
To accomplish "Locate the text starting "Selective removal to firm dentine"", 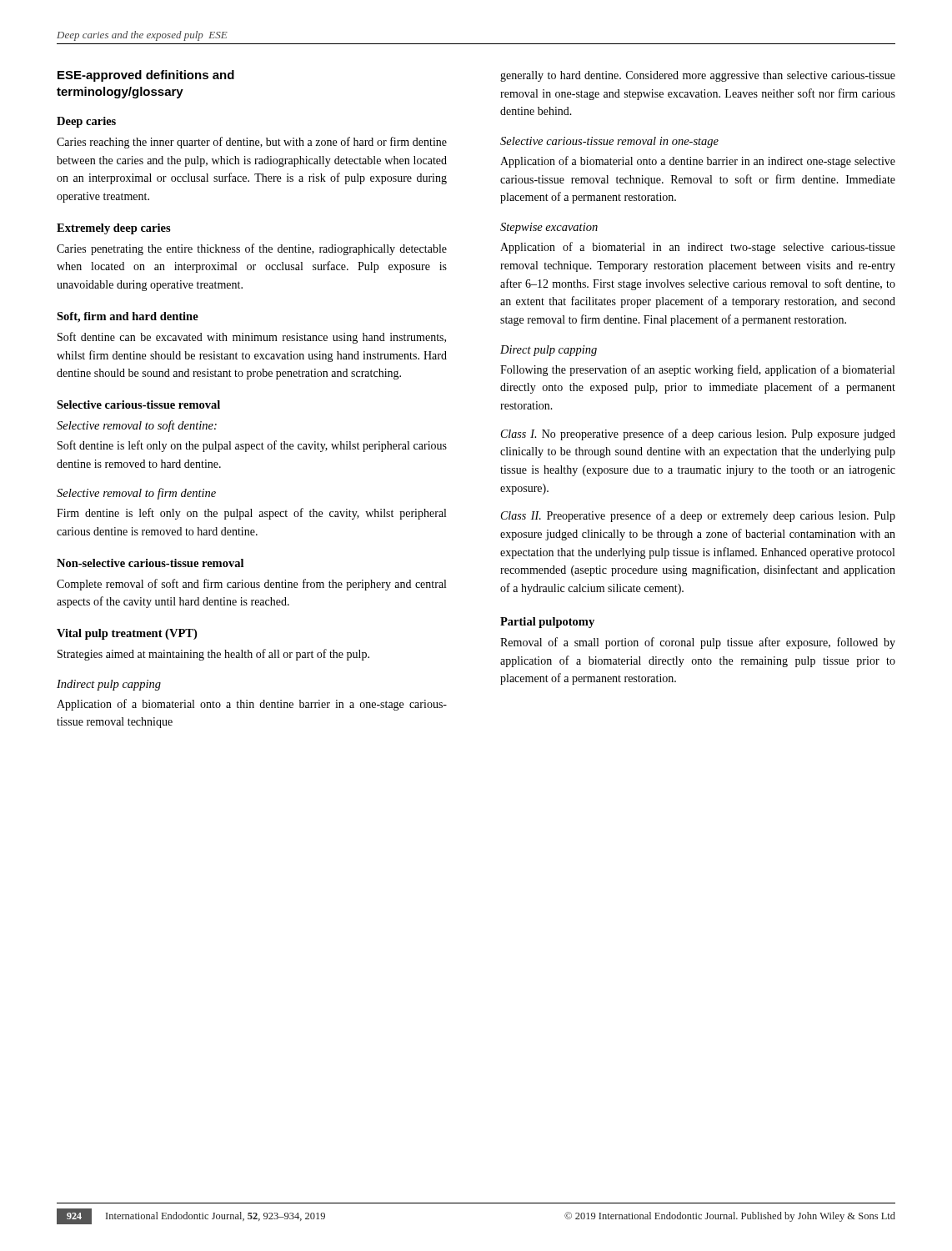I will [x=136, y=494].
